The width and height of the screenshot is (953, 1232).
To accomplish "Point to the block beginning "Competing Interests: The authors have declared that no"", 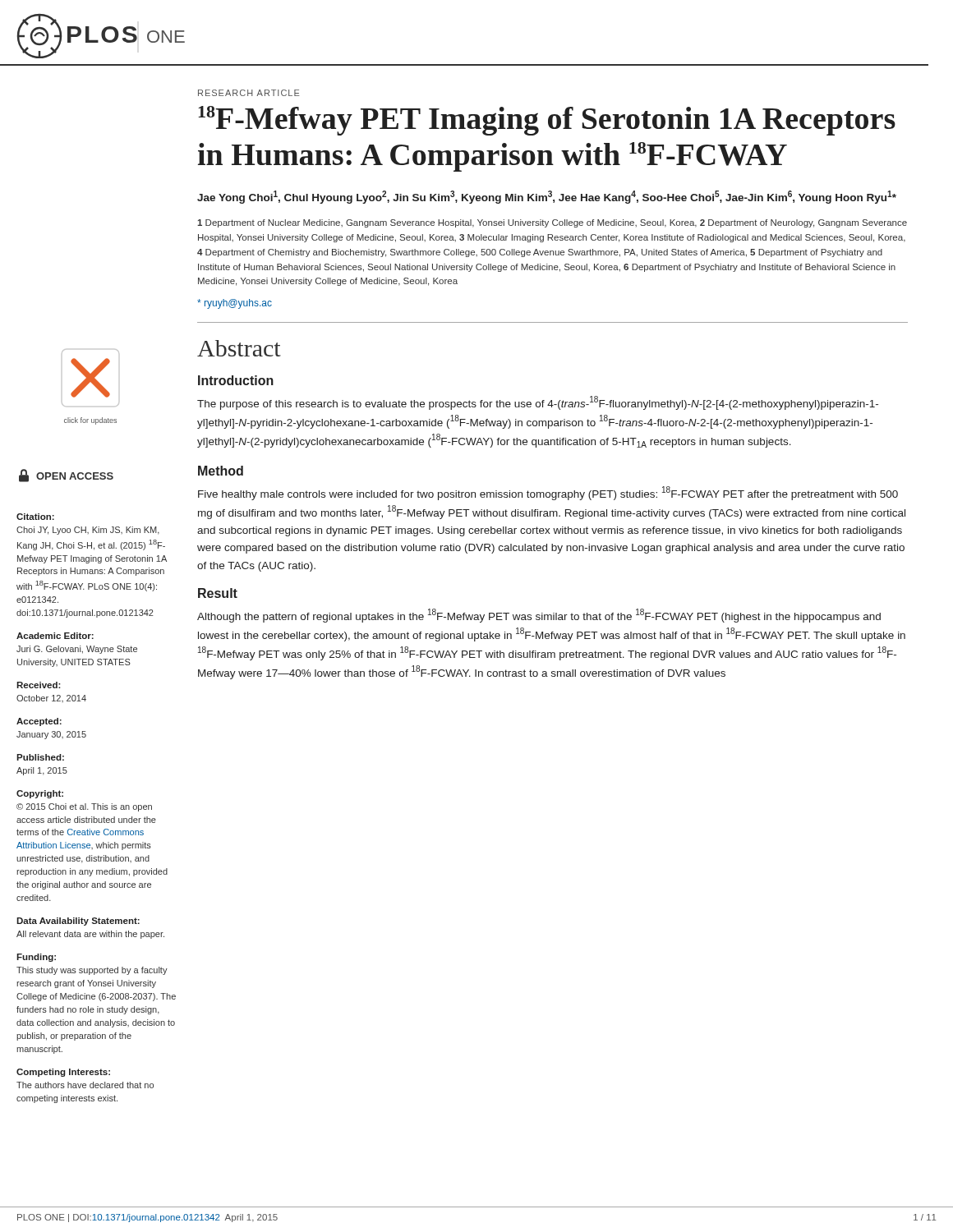I will click(x=96, y=1086).
